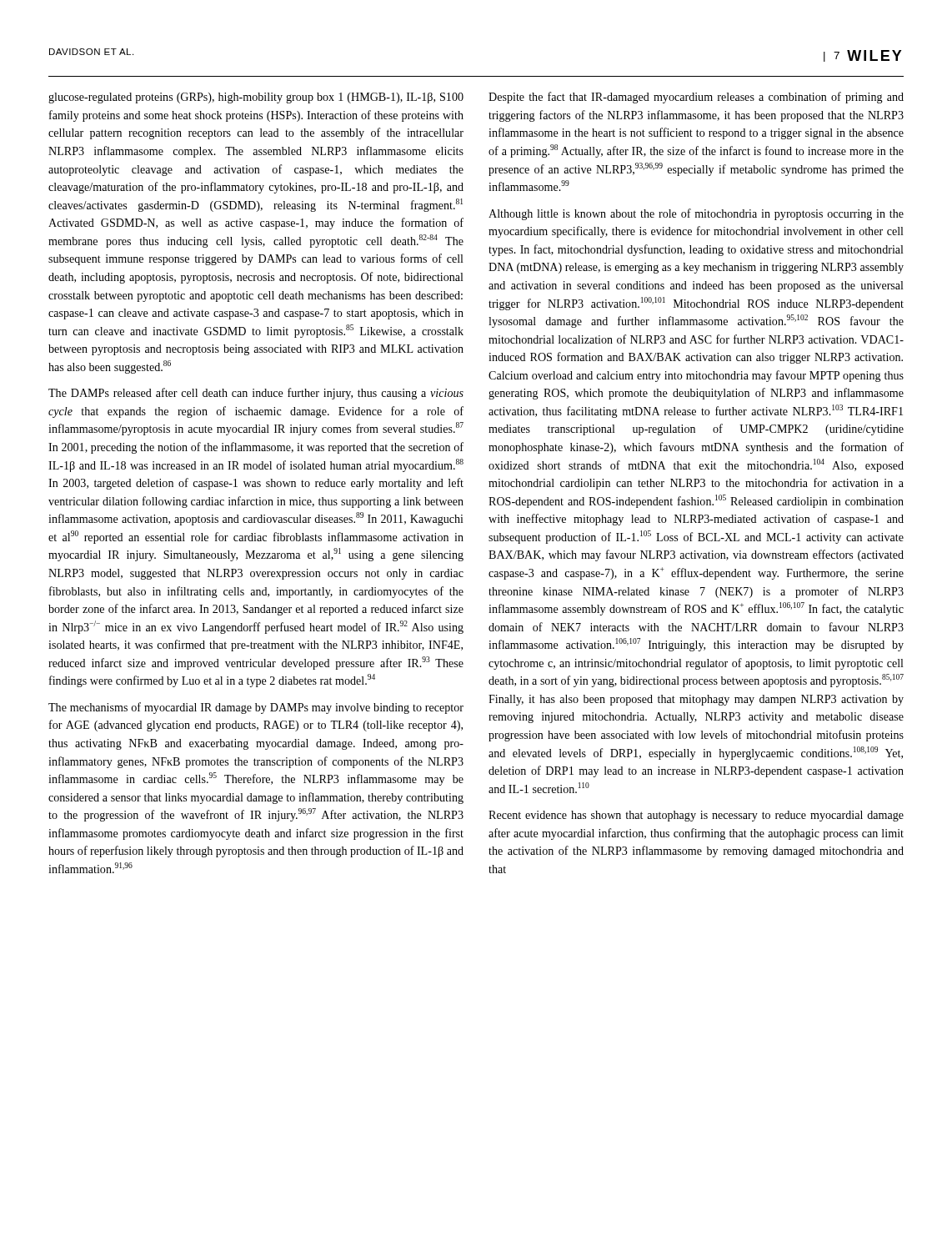The image size is (952, 1251).
Task: Locate the block of text that opens with "Despite the fact that IR-damaged myocardium"
Action: 696,142
